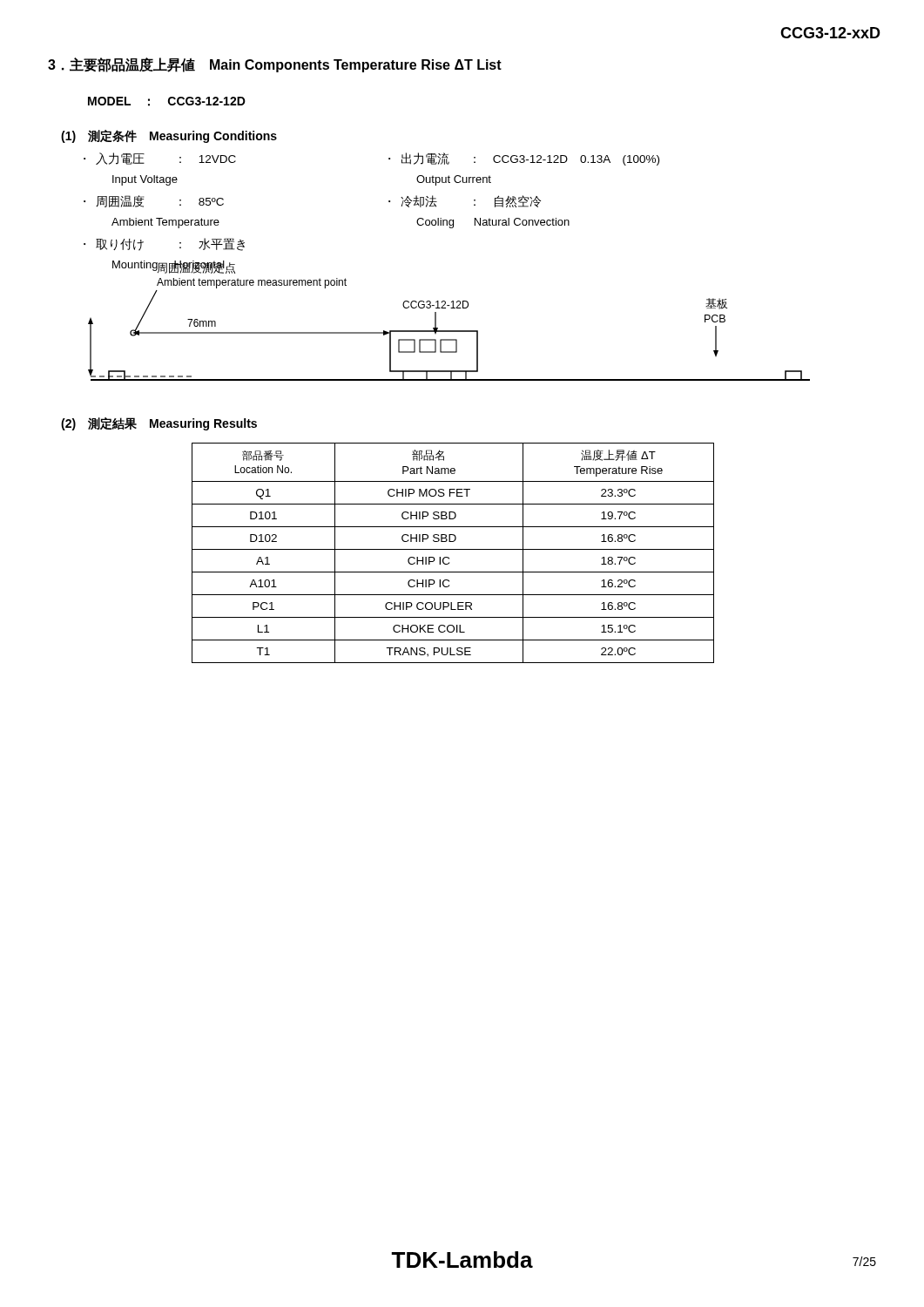This screenshot has width=924, height=1307.
Task: Click the passage that begins "・ 出力電流 ： CCG3-12-12D 0.13A (100%)"
Action: (525, 170)
